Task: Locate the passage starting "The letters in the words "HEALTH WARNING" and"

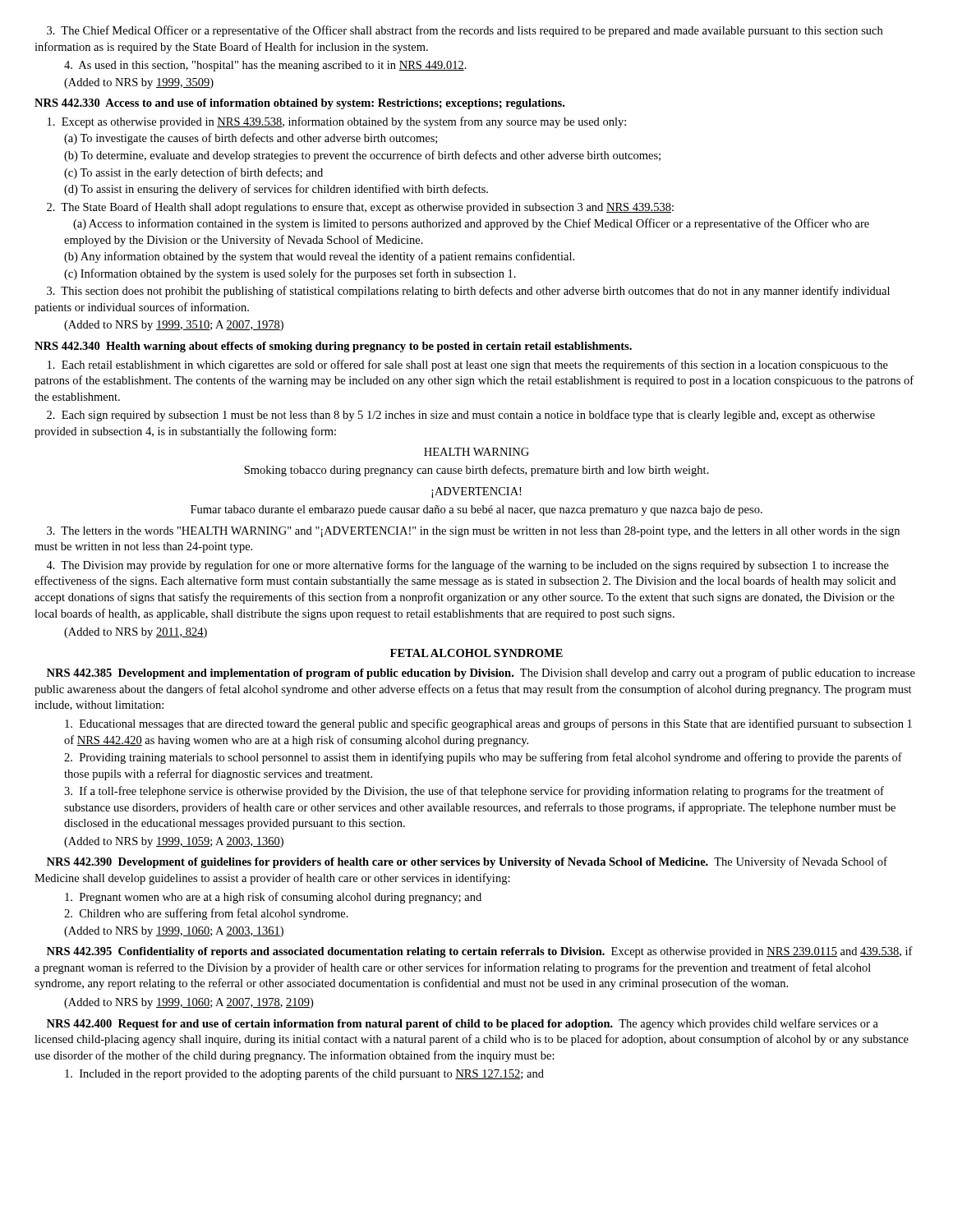Action: coord(467,538)
